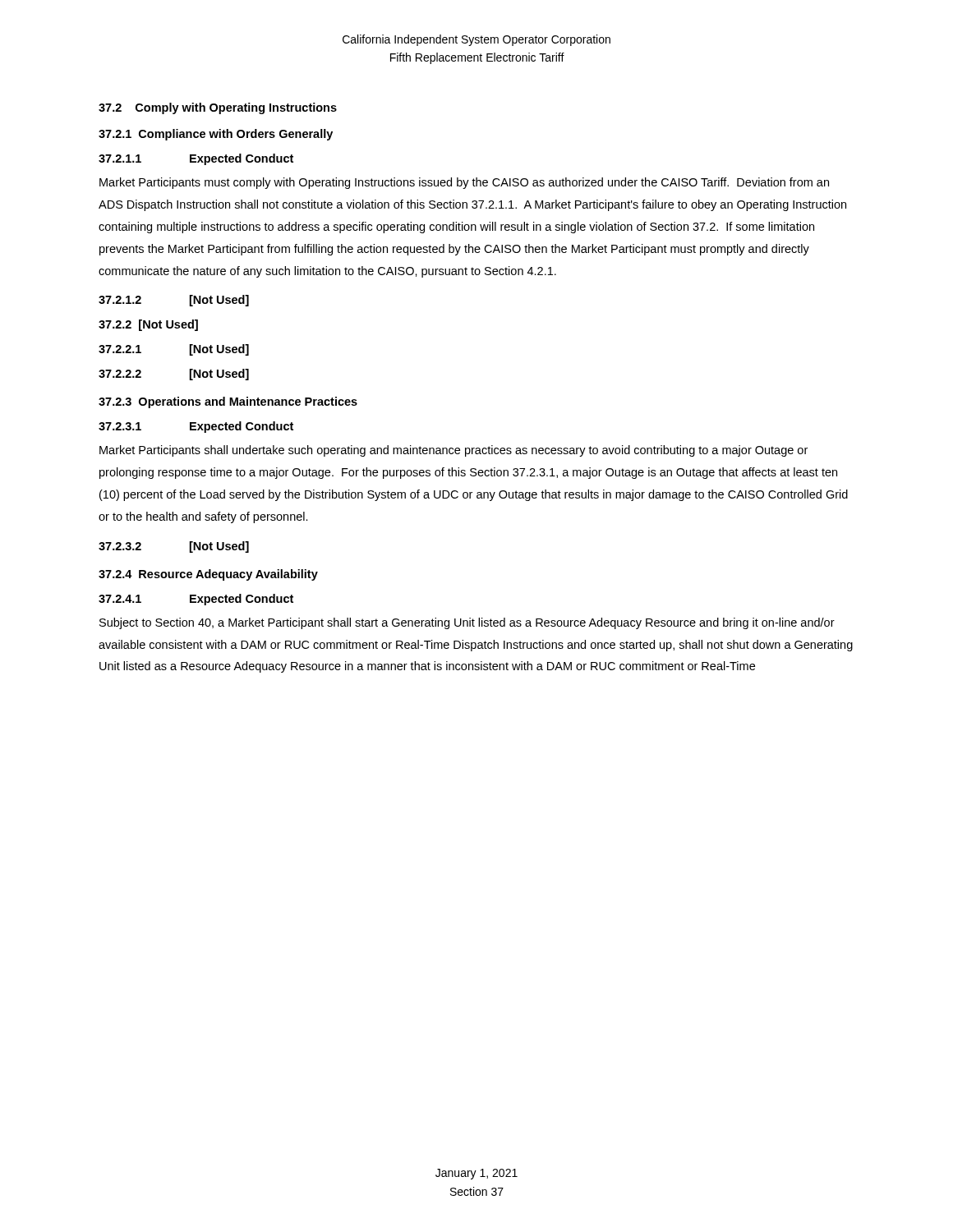Select the section header that says "37.2.3 Operations and Maintenance Practices"
Viewport: 953px width, 1232px height.
228,402
